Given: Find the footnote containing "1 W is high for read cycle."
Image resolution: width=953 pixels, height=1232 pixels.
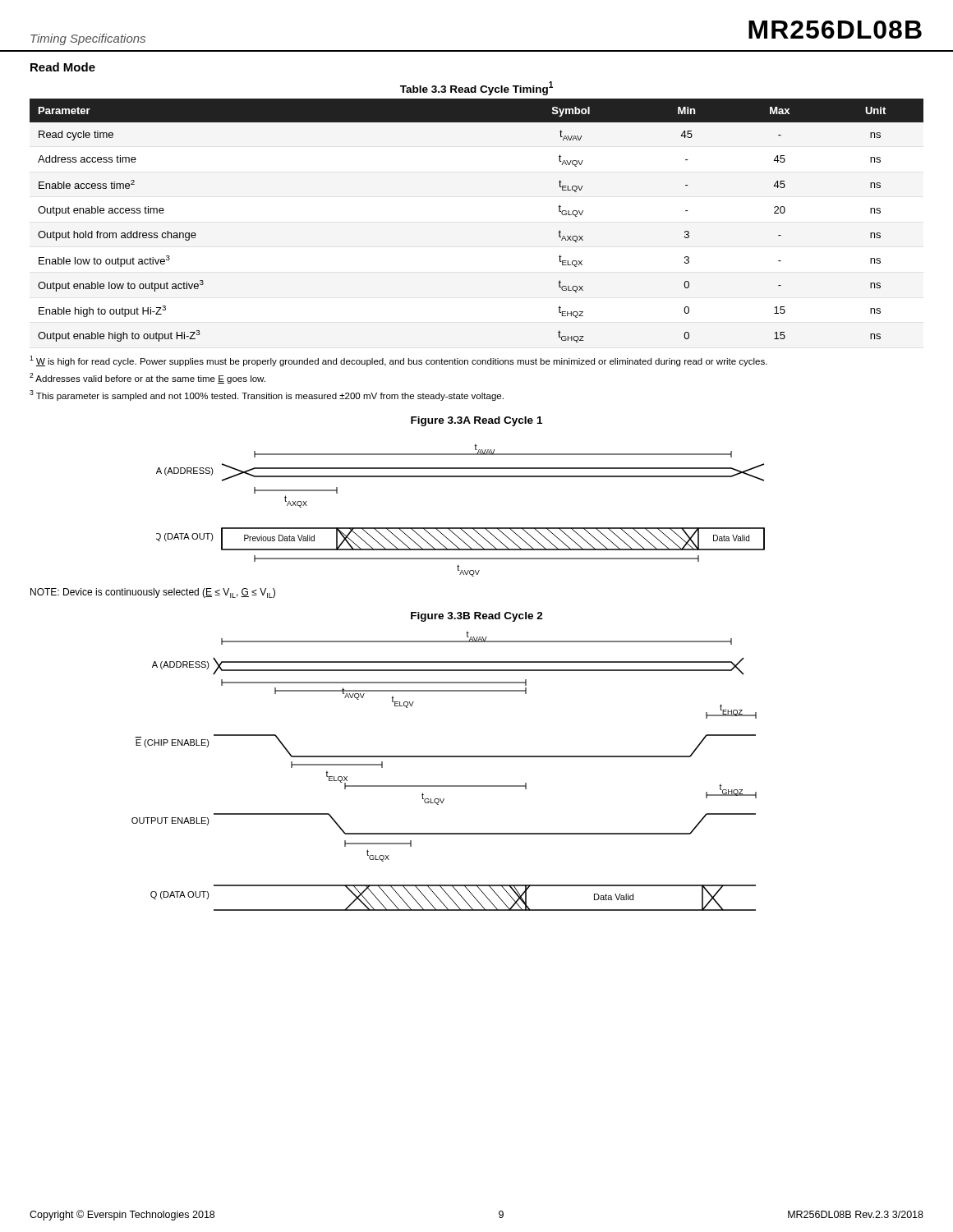Looking at the screenshot, I should click(398, 361).
